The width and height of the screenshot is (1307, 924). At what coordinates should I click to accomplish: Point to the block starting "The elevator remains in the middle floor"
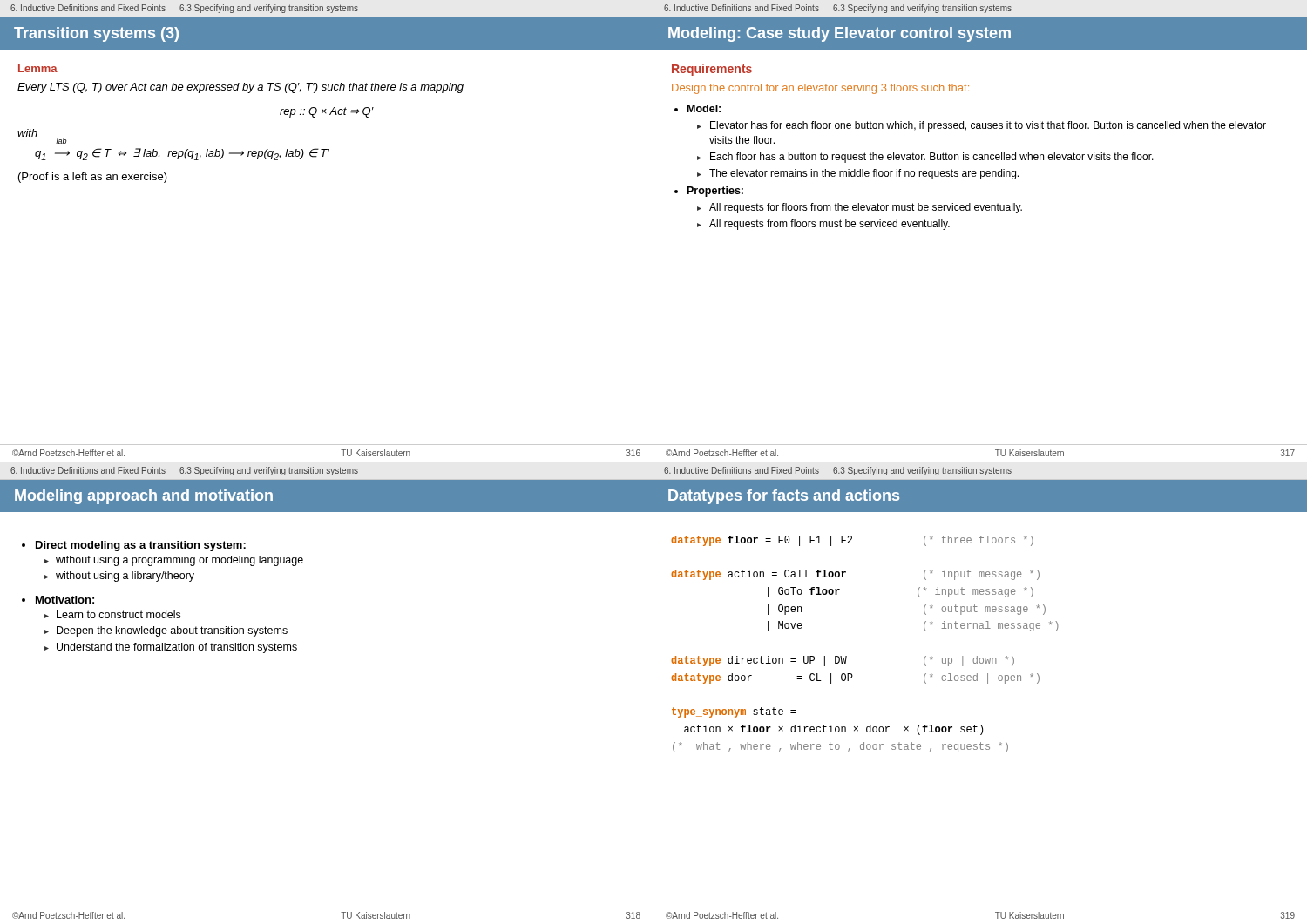coord(864,173)
